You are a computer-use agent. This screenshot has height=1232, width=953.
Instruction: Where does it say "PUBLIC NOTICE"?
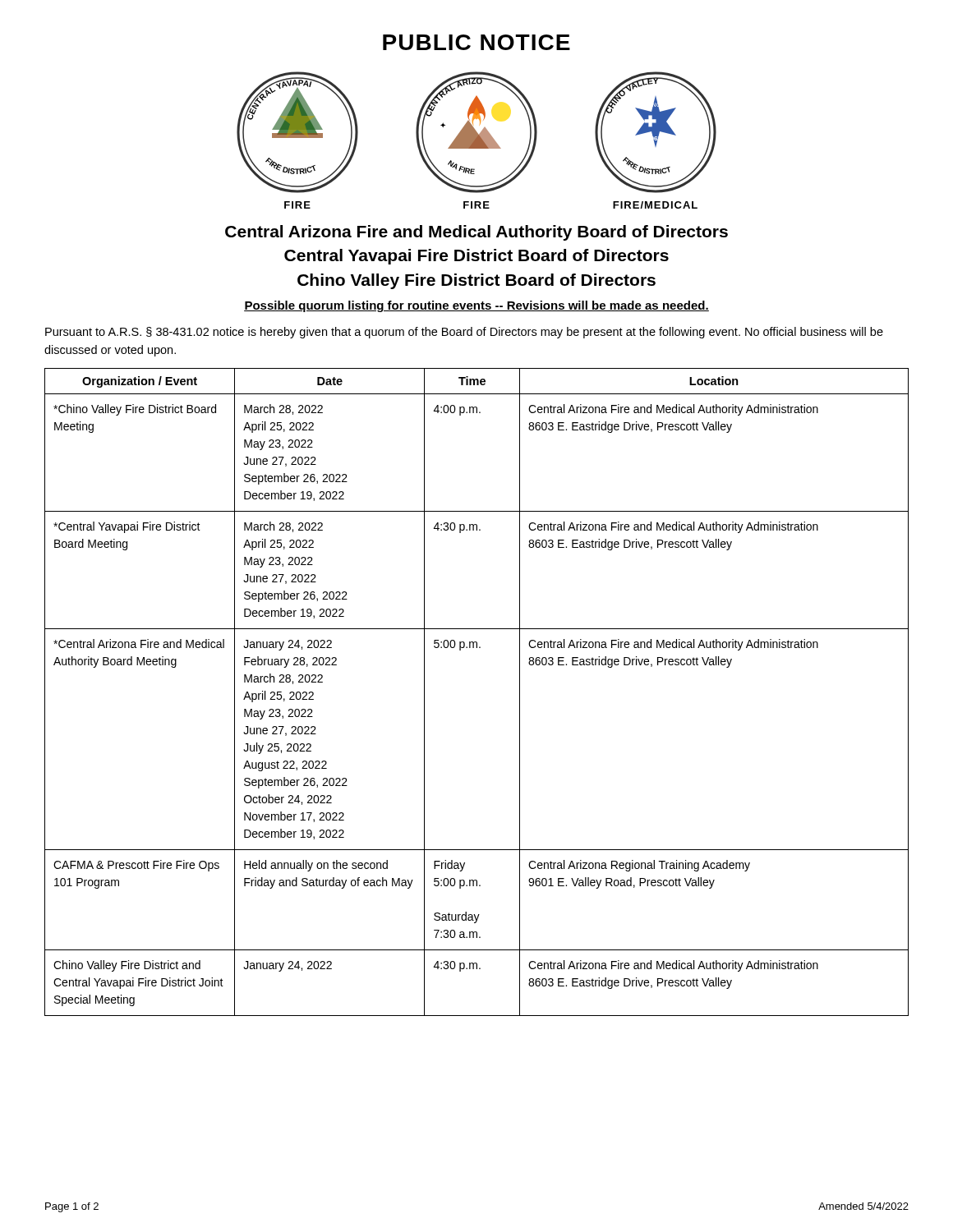[x=476, y=43]
